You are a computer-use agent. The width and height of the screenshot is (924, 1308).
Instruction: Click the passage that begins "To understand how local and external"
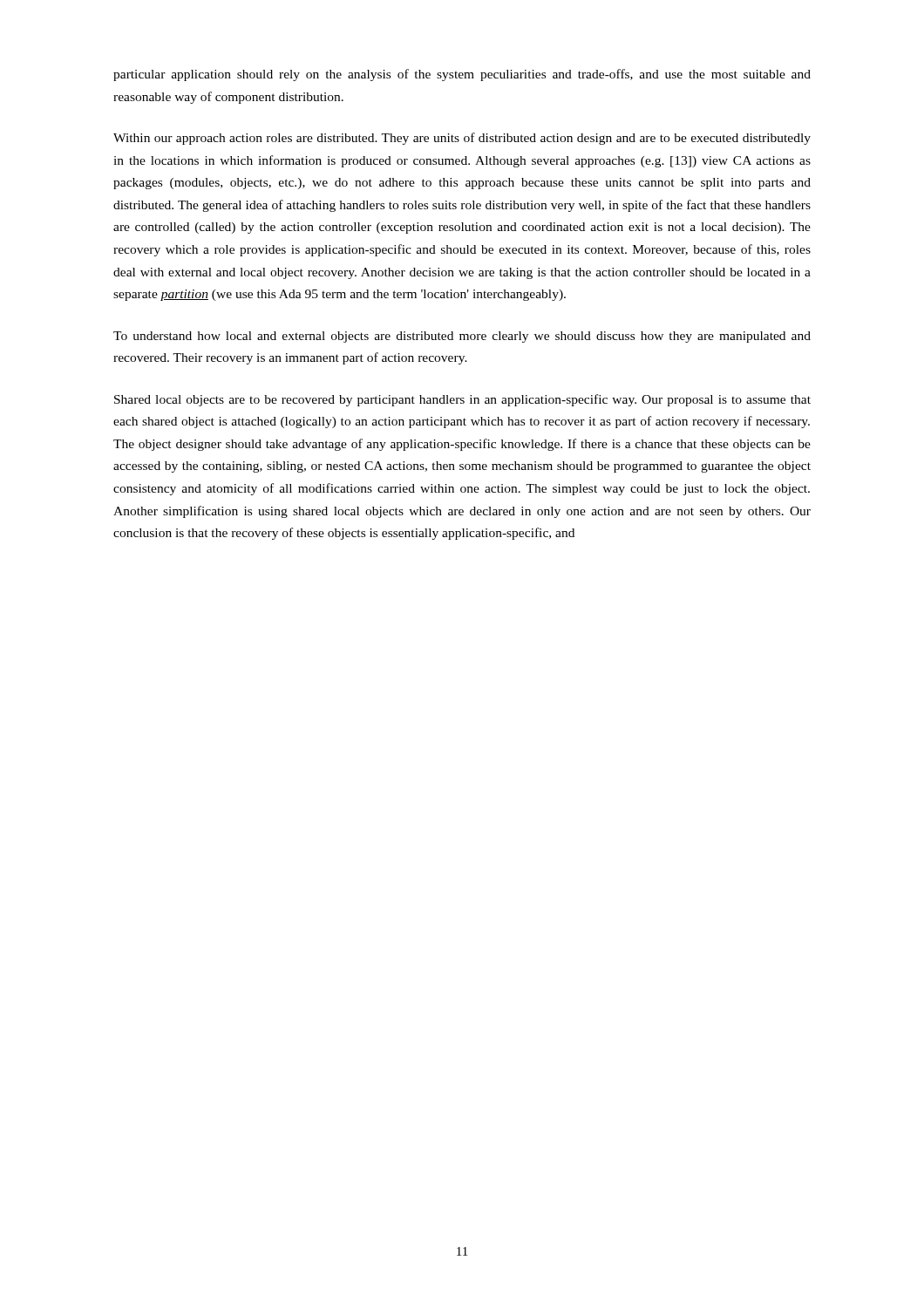(x=462, y=346)
